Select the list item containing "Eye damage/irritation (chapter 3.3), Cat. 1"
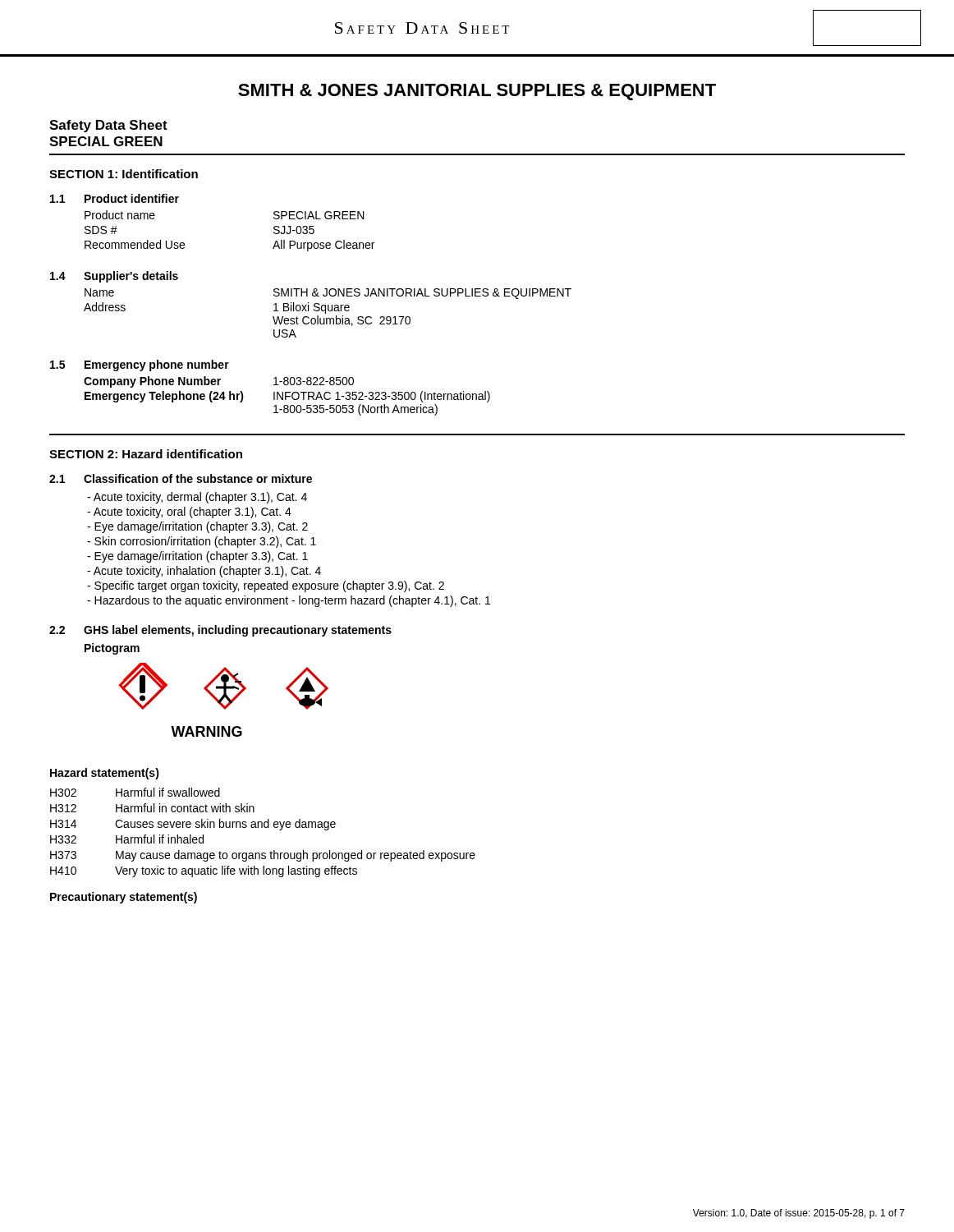This screenshot has height=1232, width=954. [x=198, y=556]
